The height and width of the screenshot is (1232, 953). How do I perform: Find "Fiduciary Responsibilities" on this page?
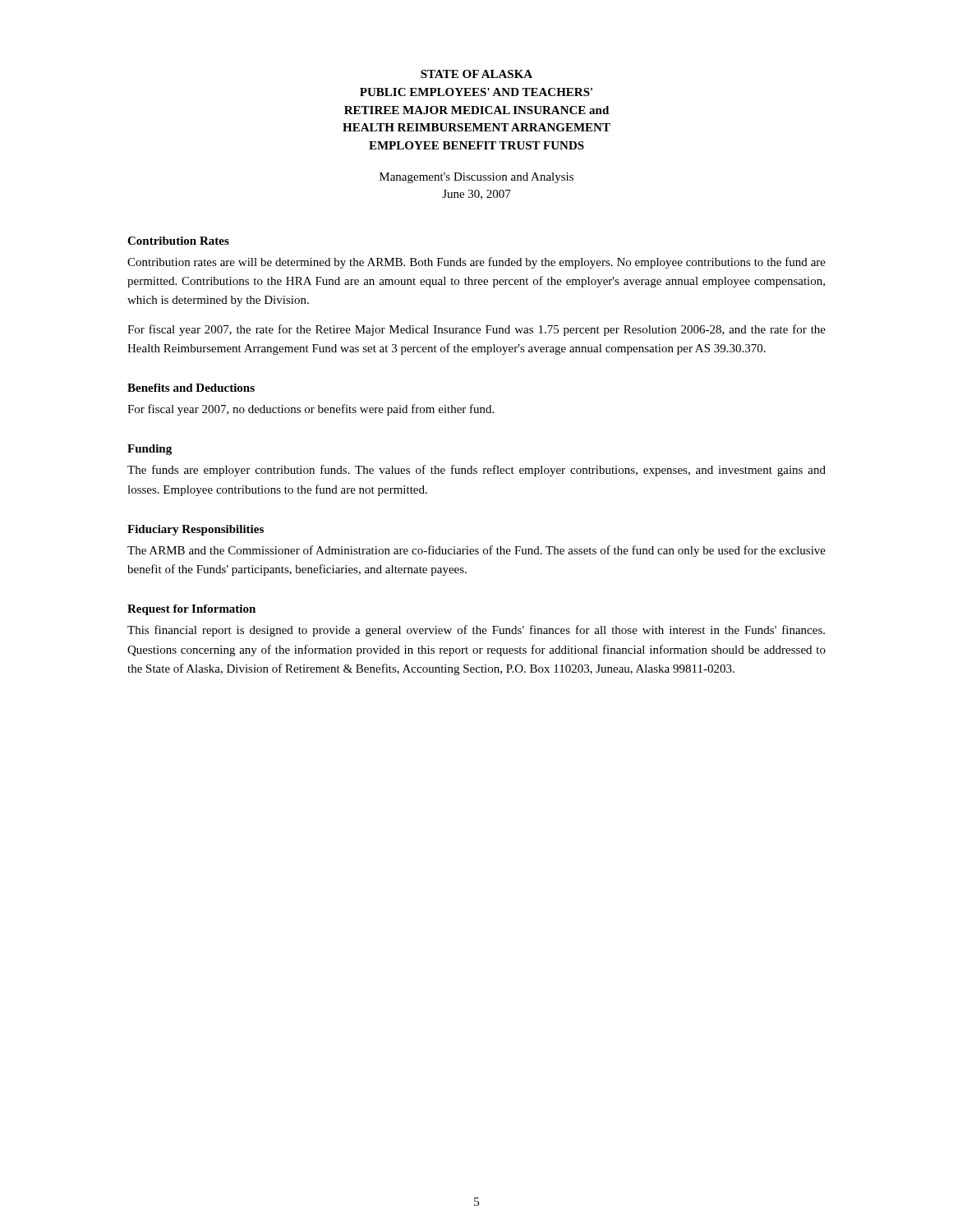196,529
